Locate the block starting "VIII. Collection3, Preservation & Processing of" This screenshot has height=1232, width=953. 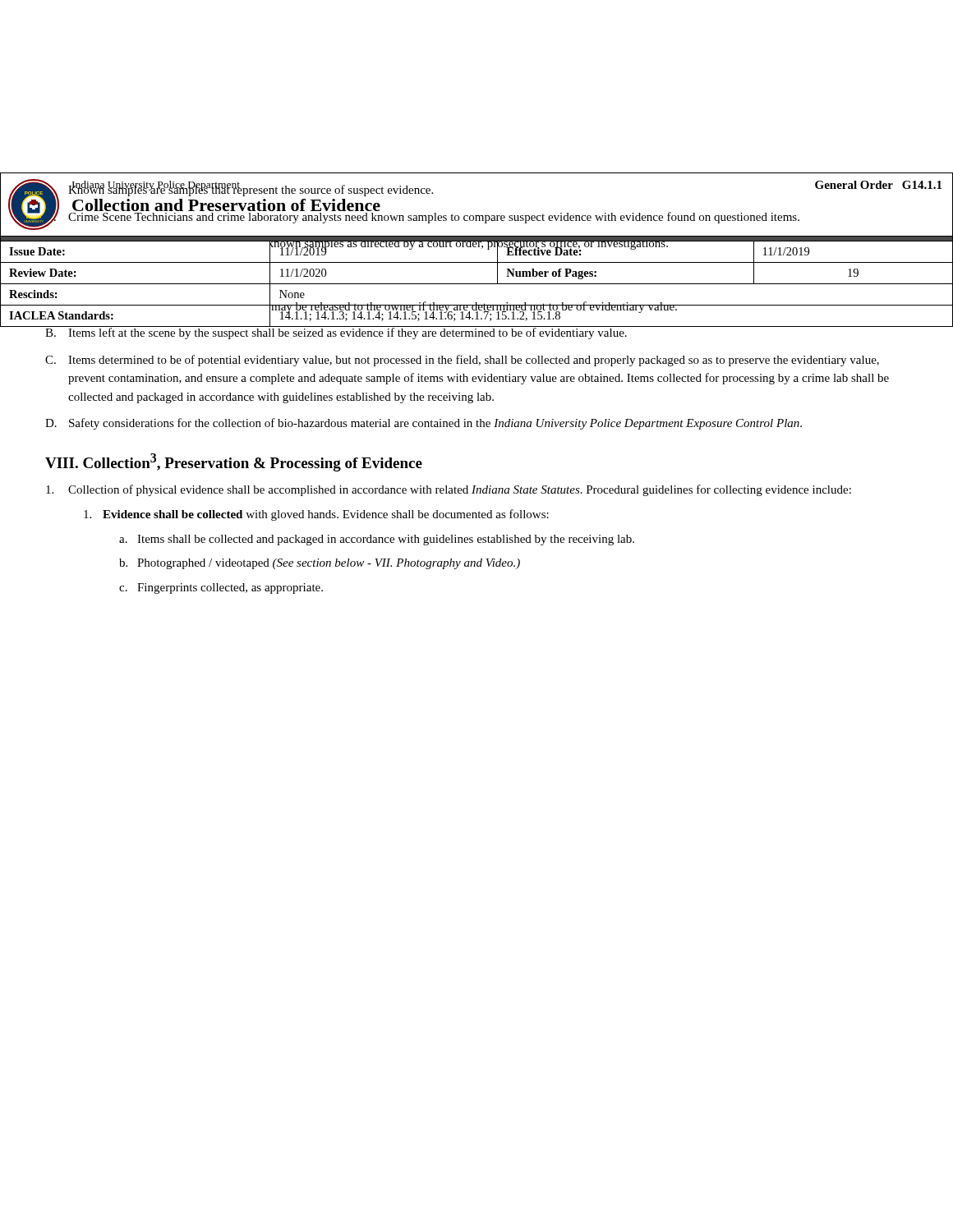tap(234, 461)
